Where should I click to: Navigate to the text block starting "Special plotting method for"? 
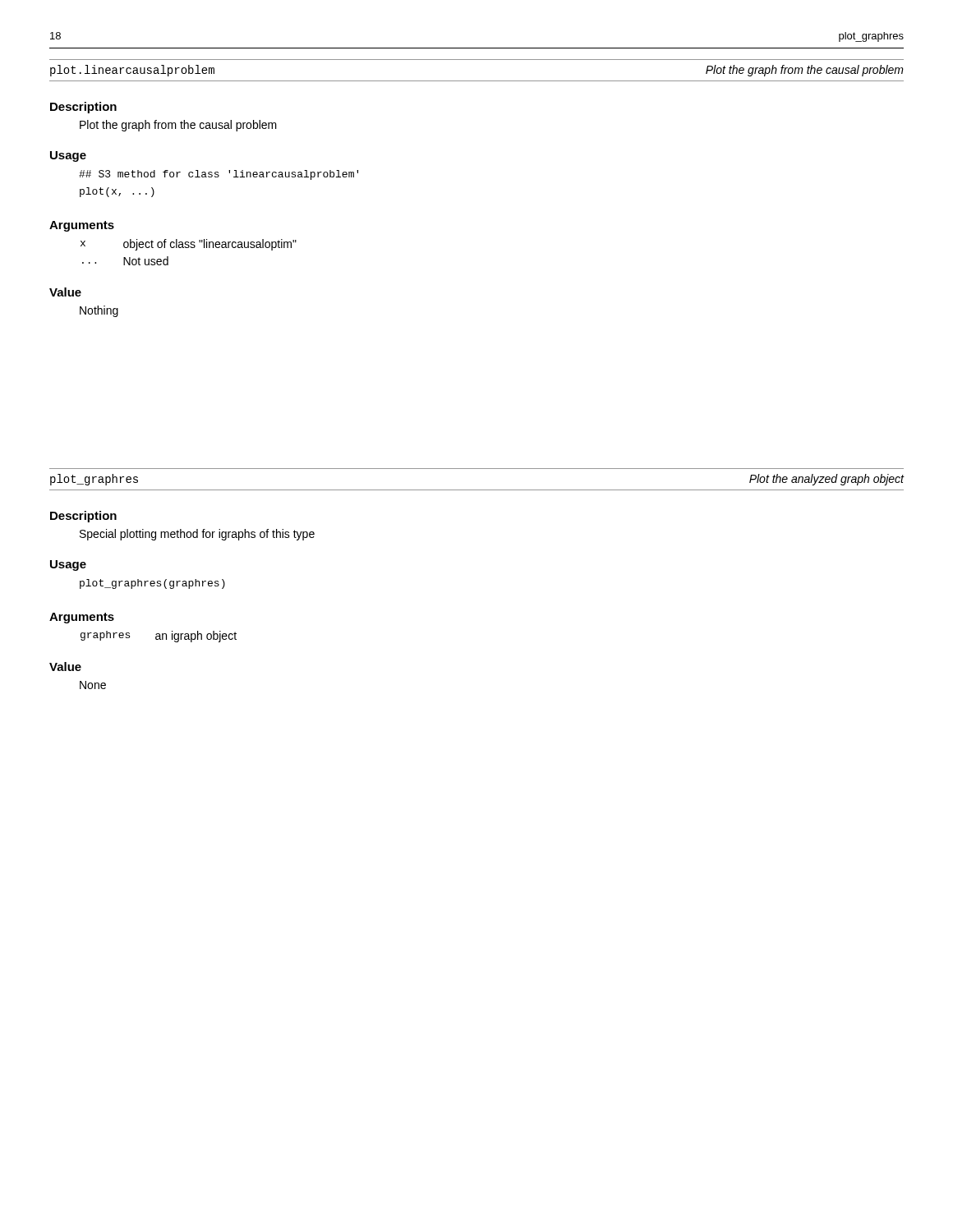coord(197,534)
